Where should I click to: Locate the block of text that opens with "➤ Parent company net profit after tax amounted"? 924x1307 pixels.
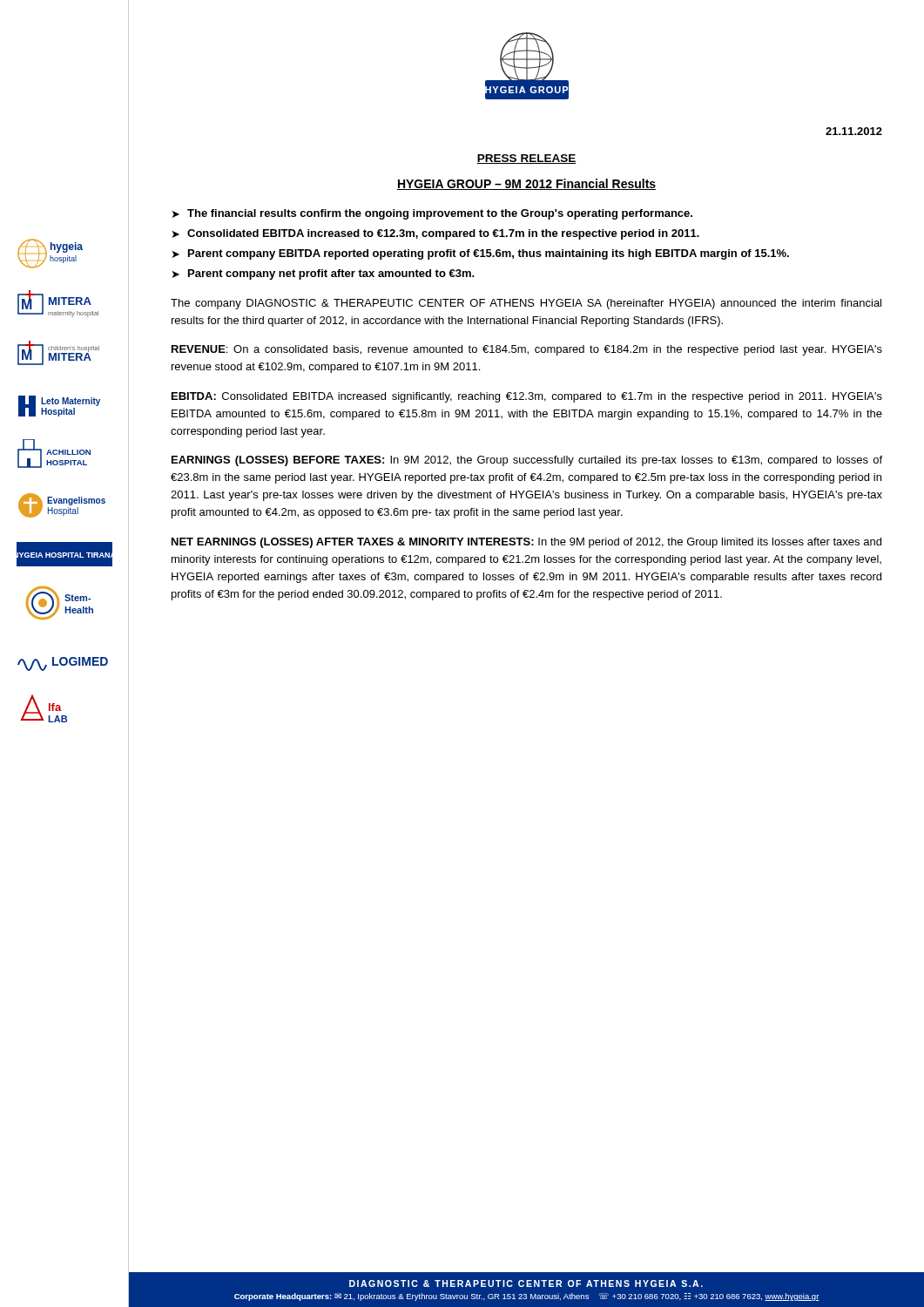coord(323,274)
